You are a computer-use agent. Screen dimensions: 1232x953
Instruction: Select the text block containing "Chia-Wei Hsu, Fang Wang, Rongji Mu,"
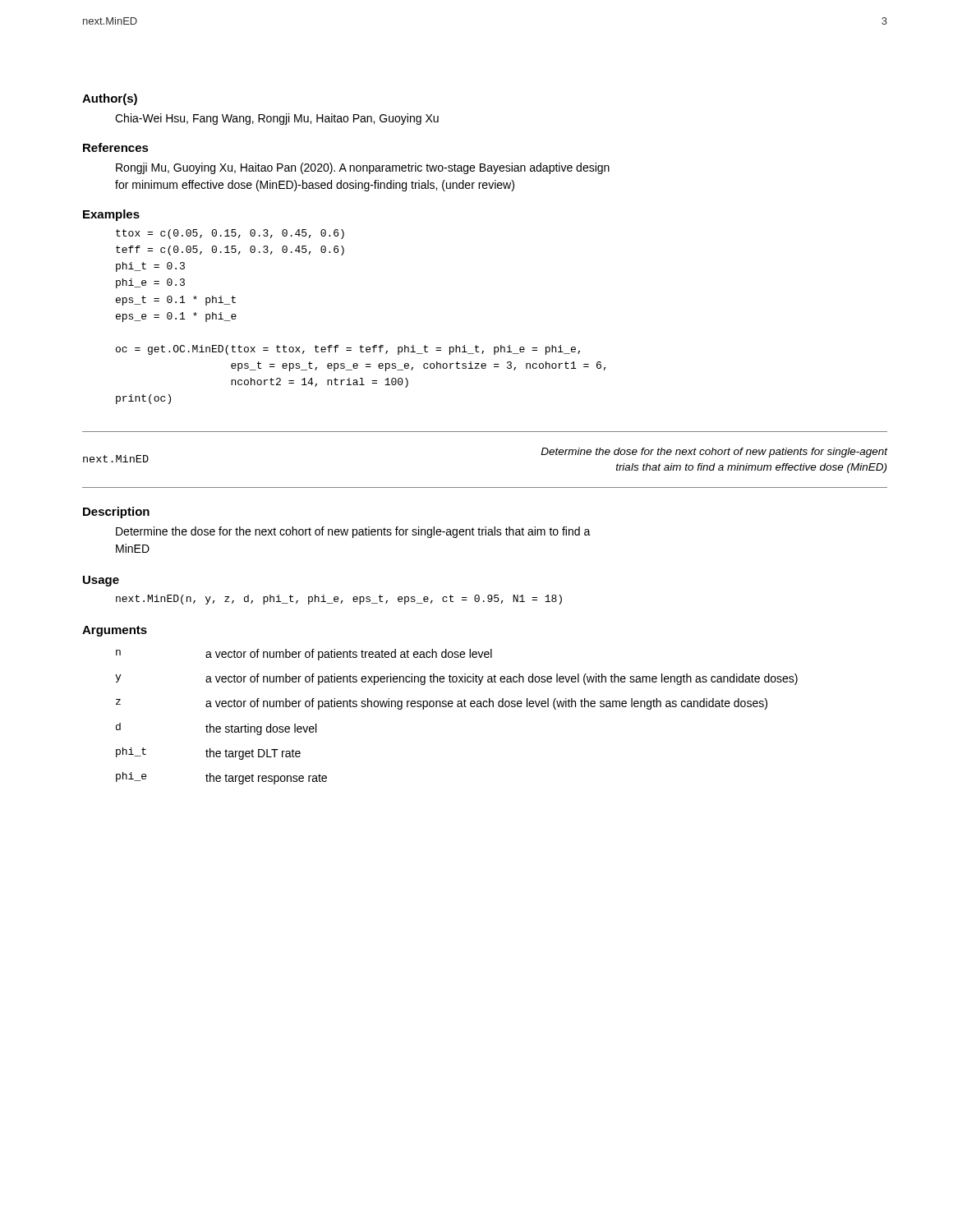tap(277, 118)
